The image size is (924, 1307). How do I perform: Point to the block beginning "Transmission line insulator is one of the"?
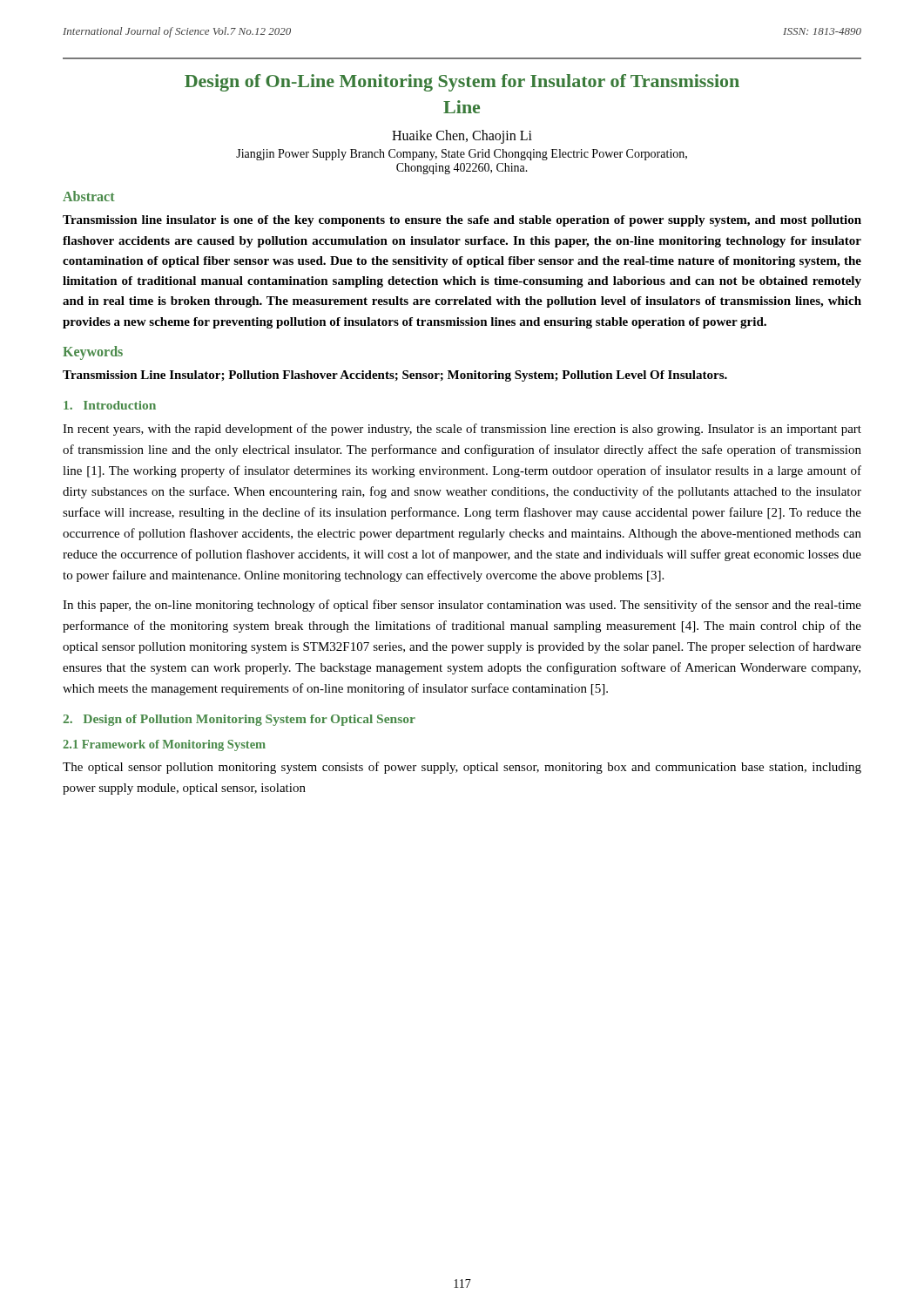click(x=462, y=271)
